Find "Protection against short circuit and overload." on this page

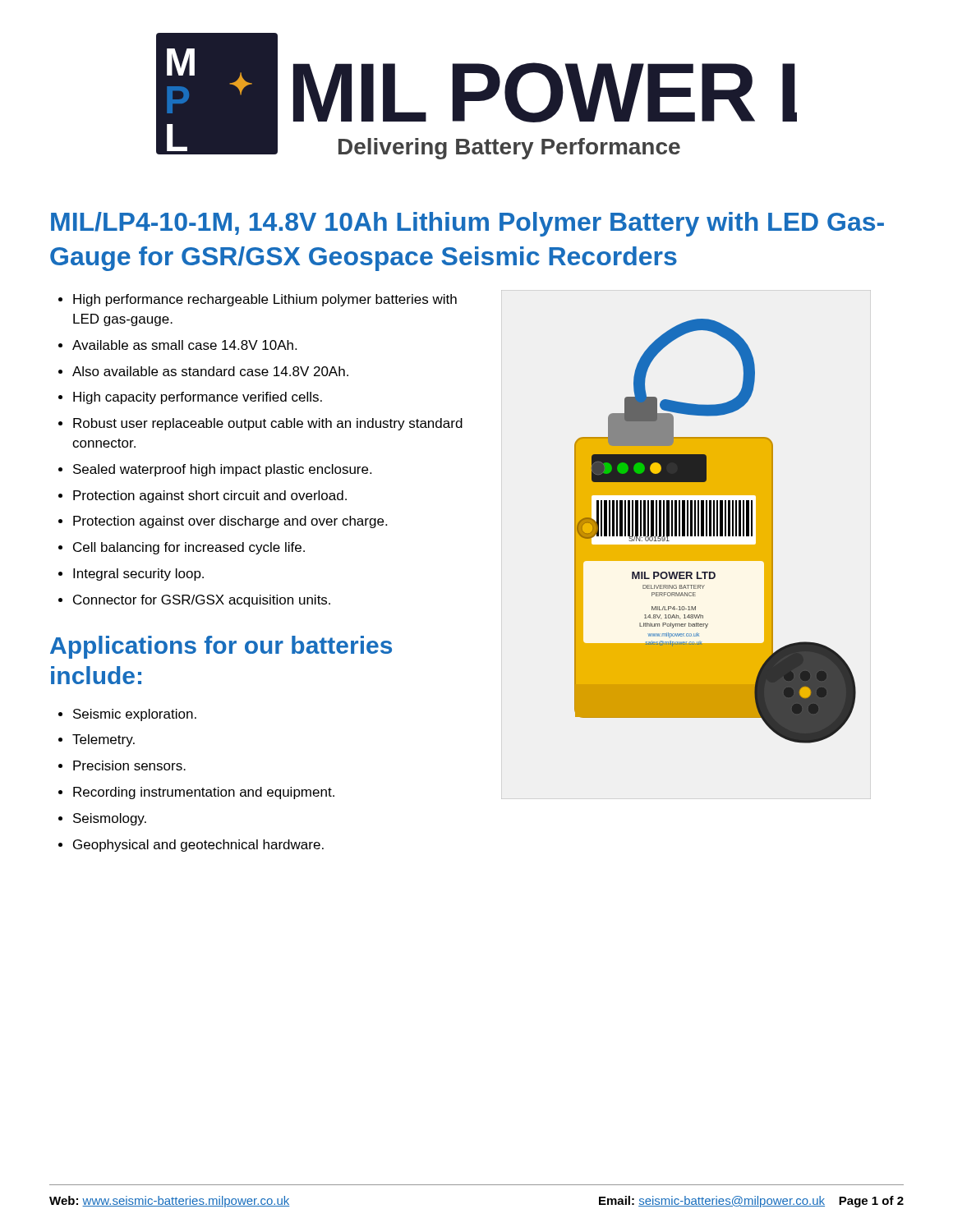[210, 495]
